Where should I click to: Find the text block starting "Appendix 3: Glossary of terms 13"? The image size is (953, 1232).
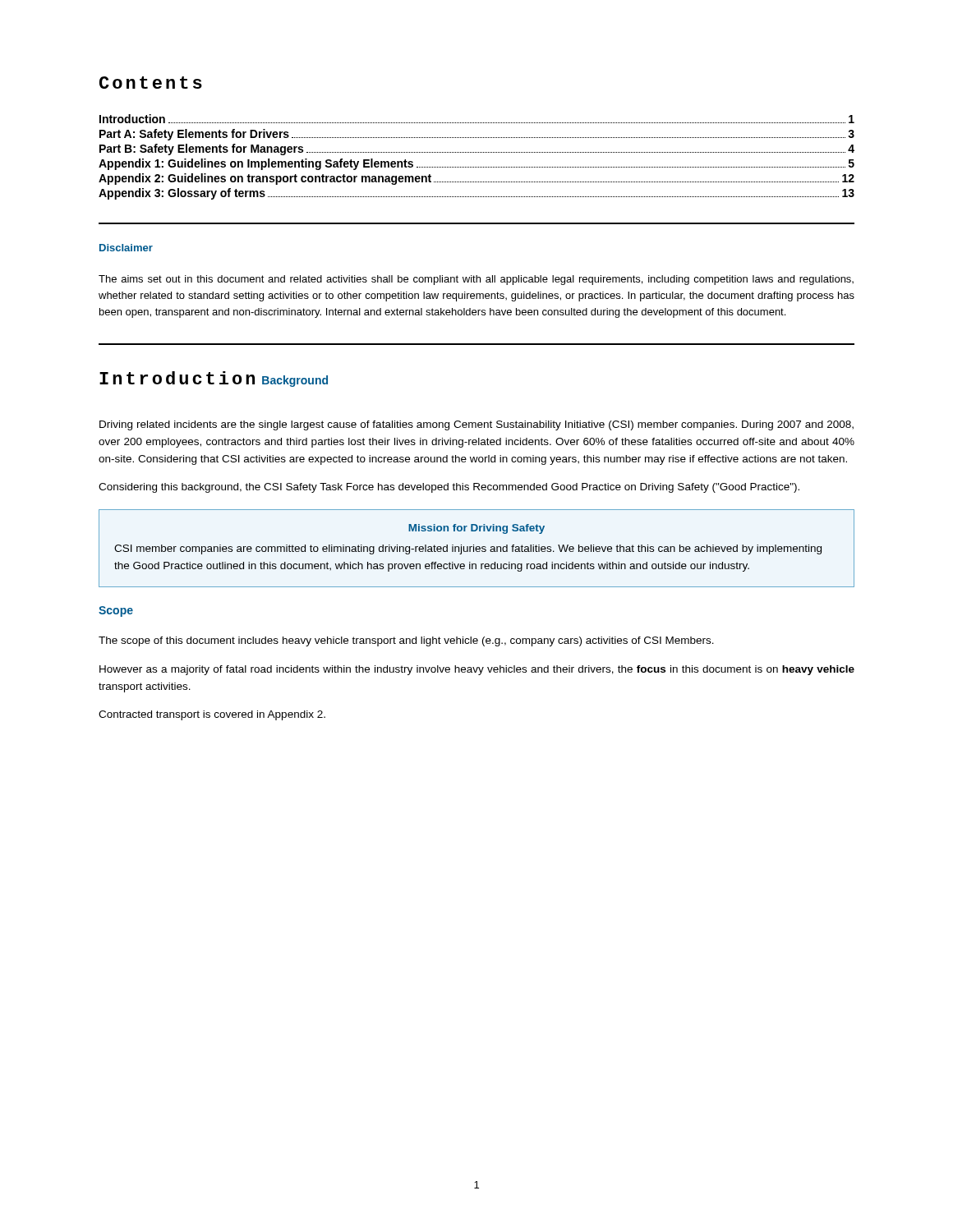476,193
